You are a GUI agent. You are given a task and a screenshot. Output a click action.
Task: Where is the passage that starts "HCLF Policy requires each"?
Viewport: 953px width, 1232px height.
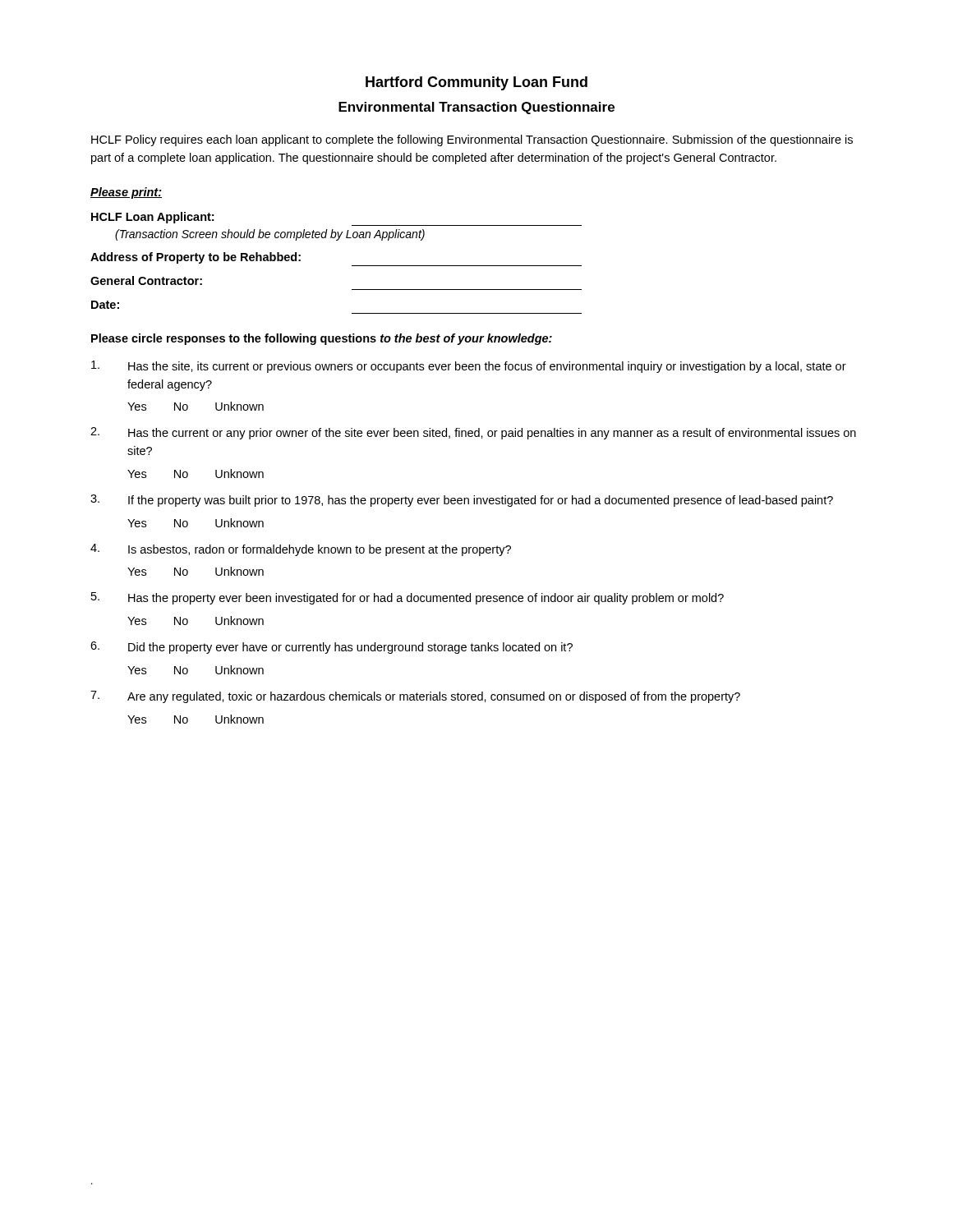[x=472, y=149]
